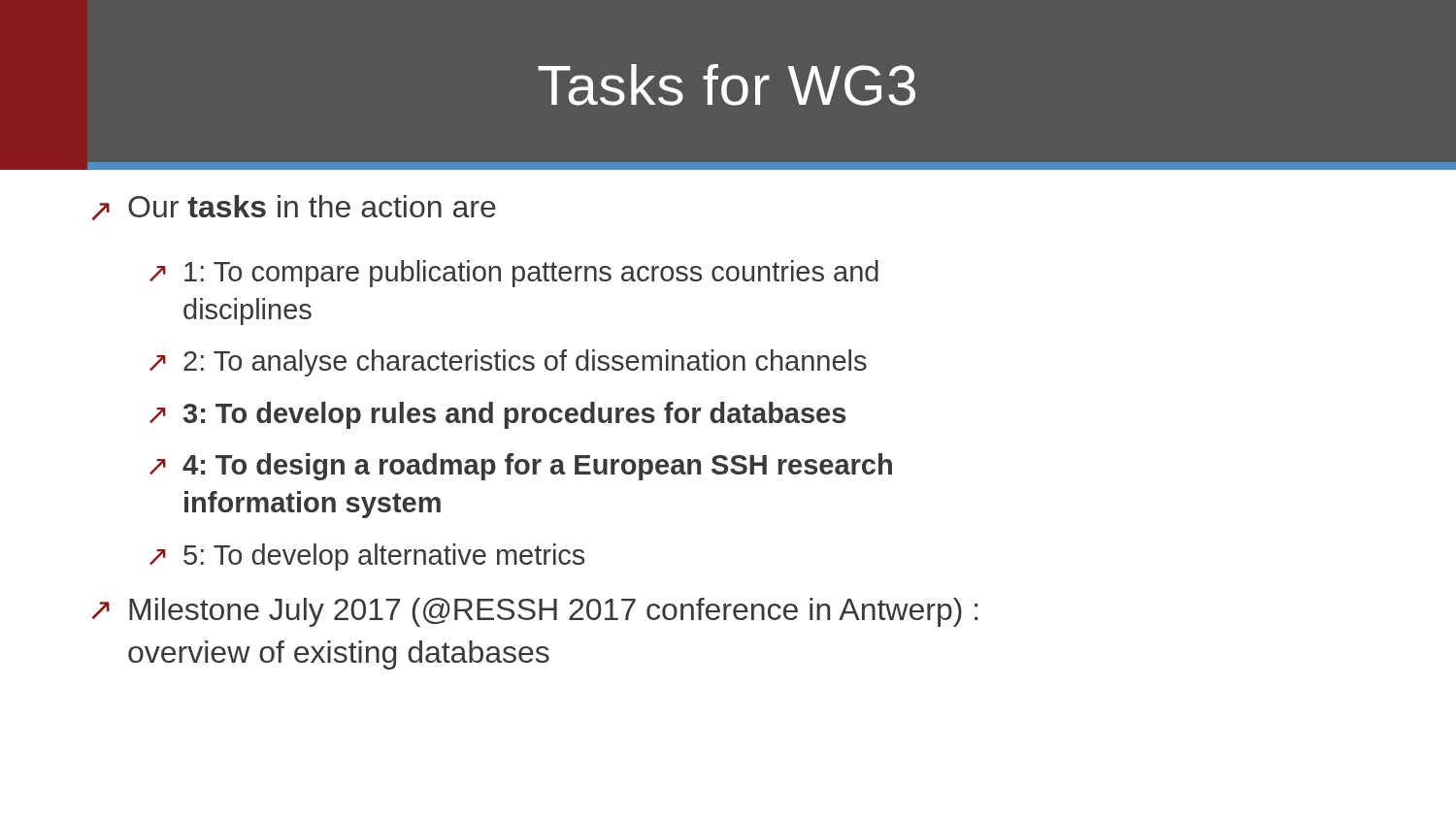Locate the text block starting "↗ 4: To design a roadmap for"
This screenshot has height=819, width=1456.
point(762,485)
